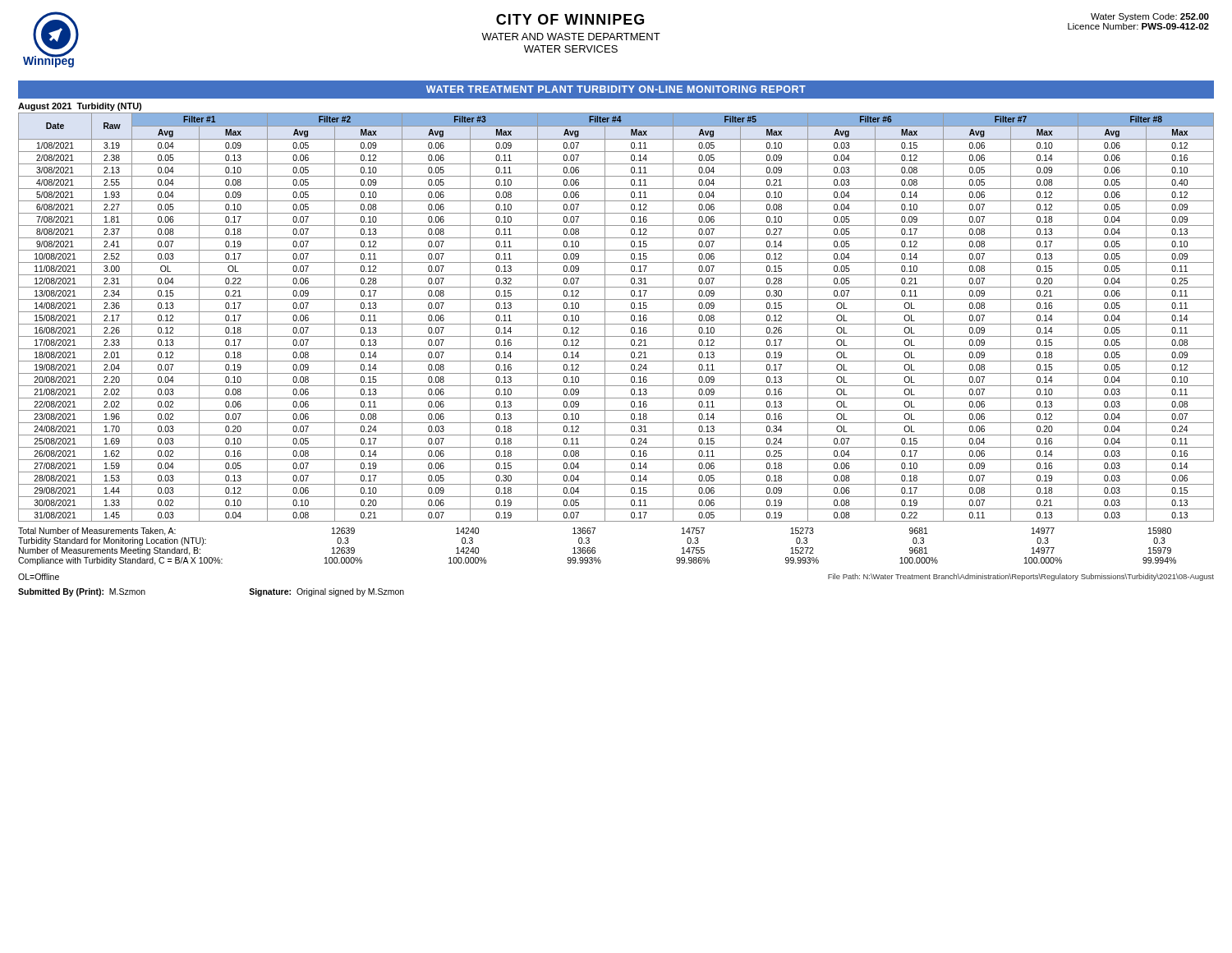This screenshot has width=1232, height=953.
Task: Locate the text "Water System Code: 252.00 Licence Number: PWS-09-412-02"
Action: coord(1115,21)
